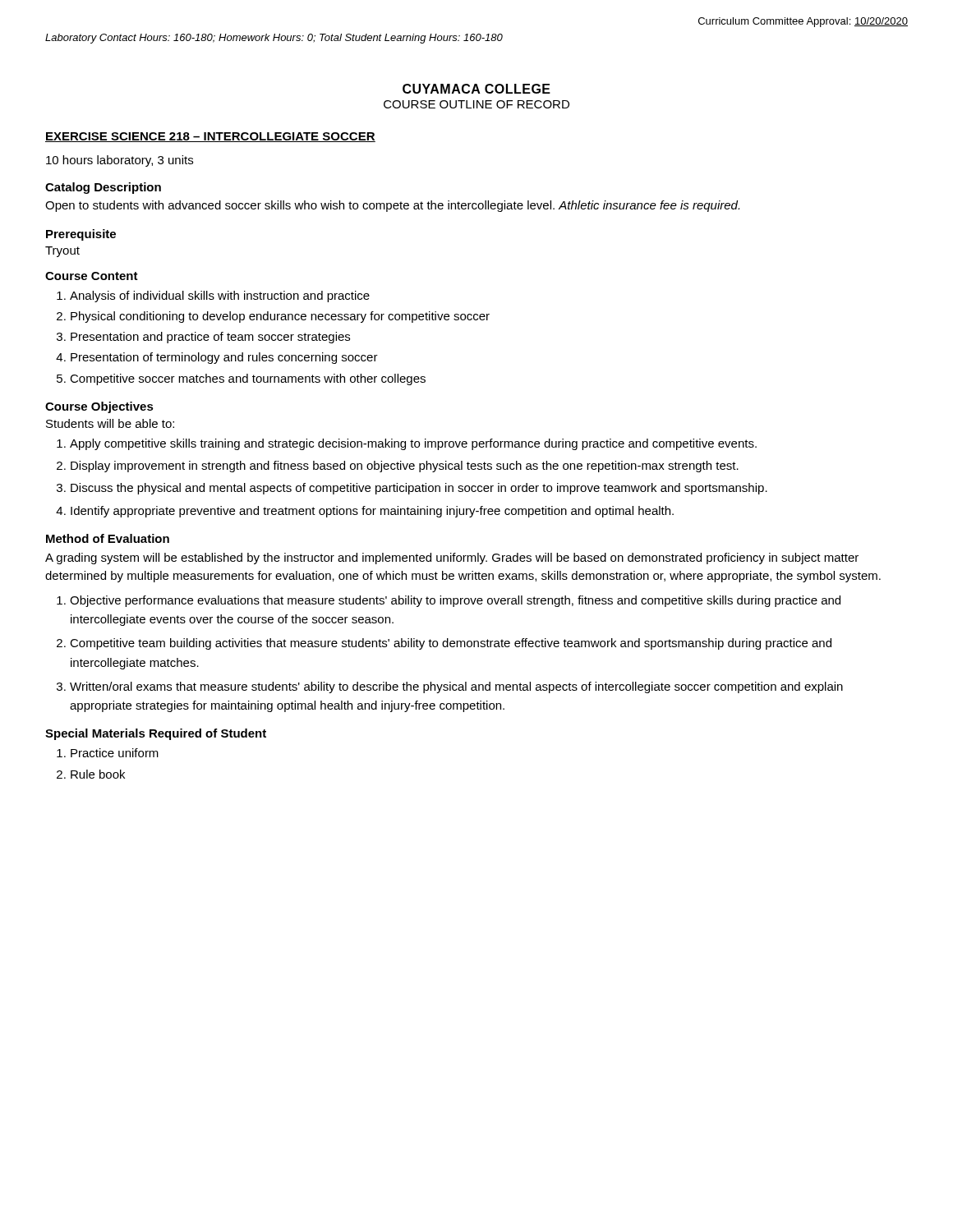The width and height of the screenshot is (953, 1232).
Task: Find the text starting "Presentation and practice of team soccer"
Action: (x=210, y=336)
